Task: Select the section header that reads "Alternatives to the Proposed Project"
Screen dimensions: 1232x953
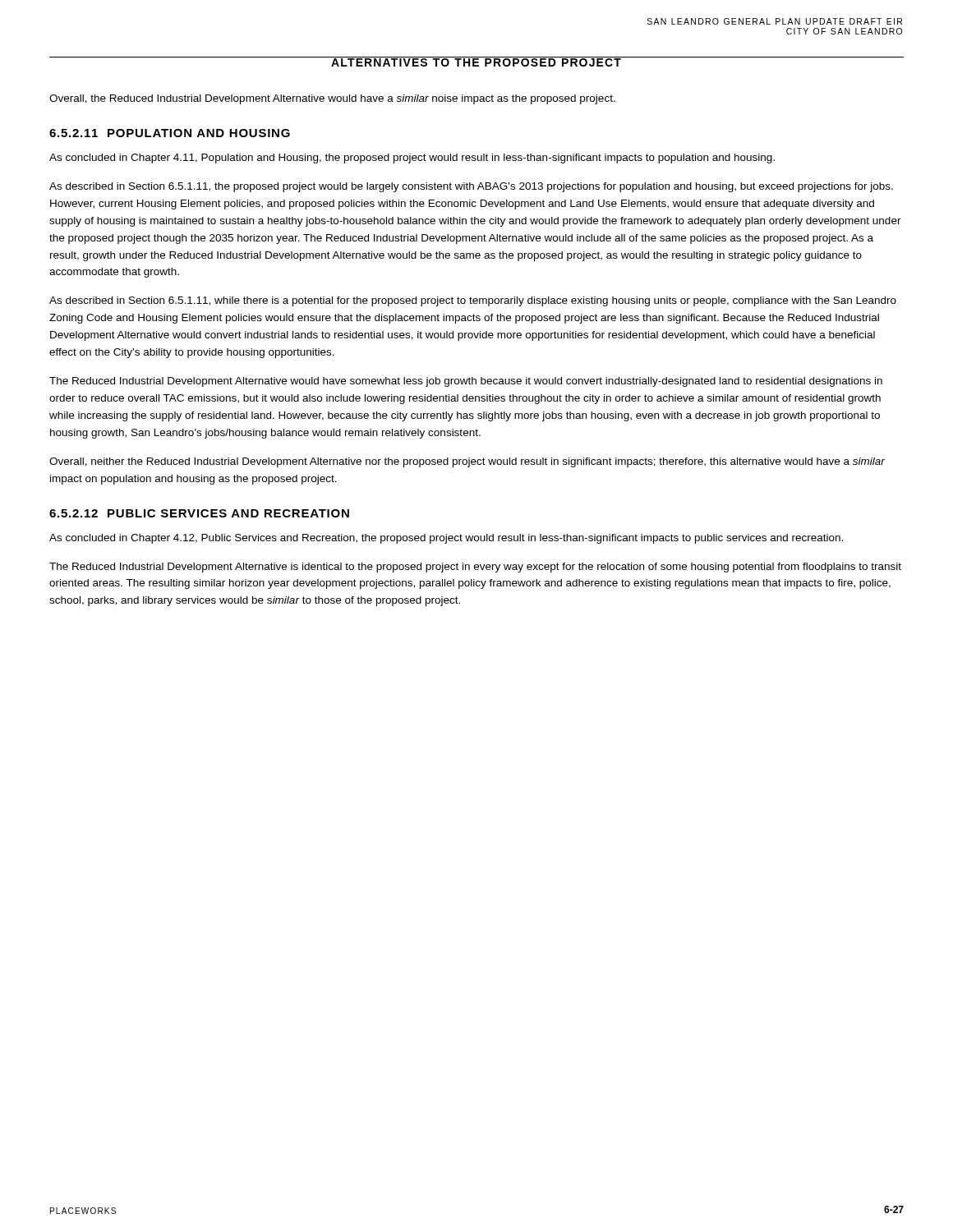Action: pyautogui.click(x=476, y=62)
